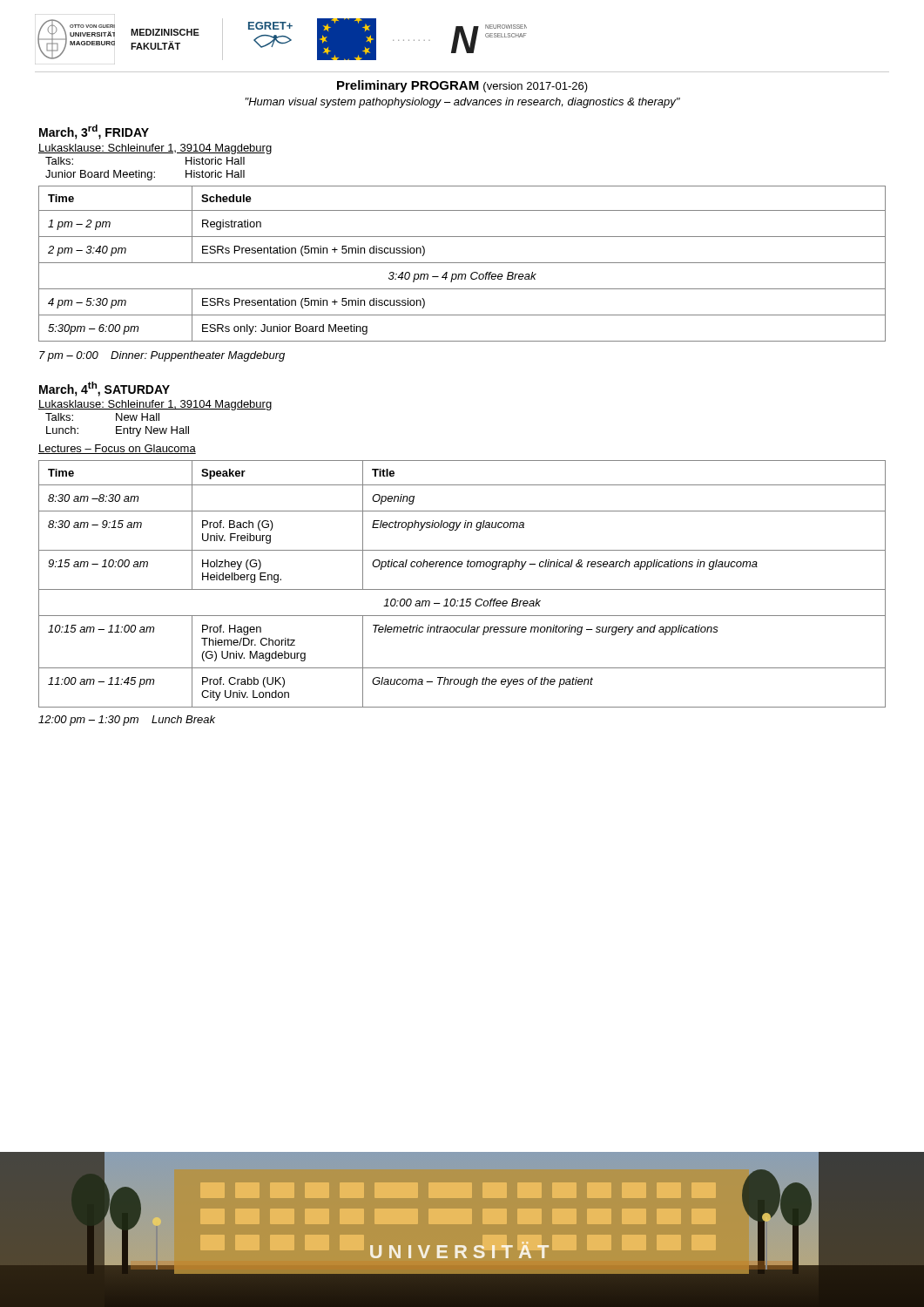
Task: Click the passage that begins "Lukasklause: Schleinufer 1, 39104 Magdeburg Talks:New Hall Lunch:Entry"
Action: pos(155,417)
